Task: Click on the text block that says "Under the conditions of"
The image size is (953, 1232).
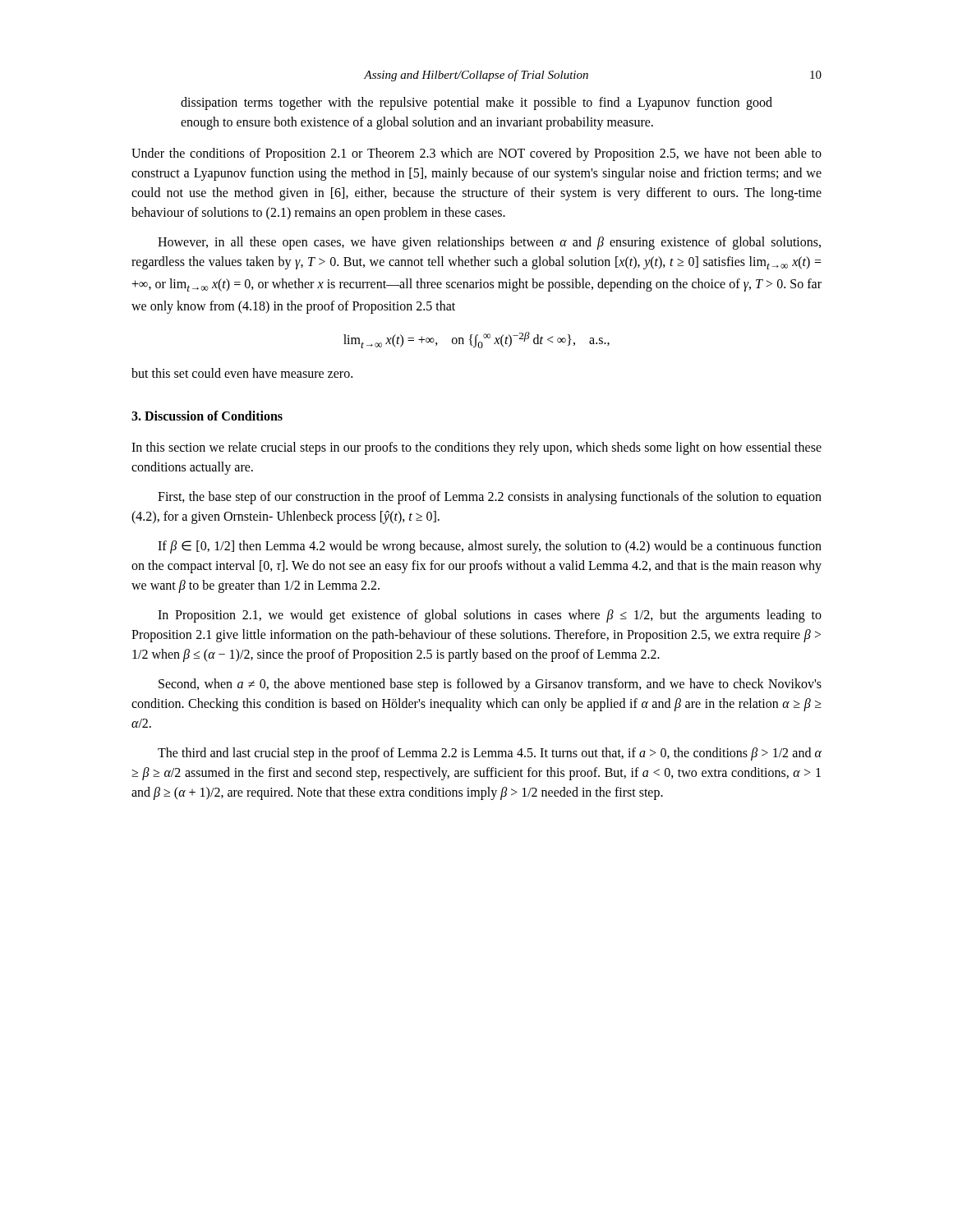Action: click(x=476, y=182)
